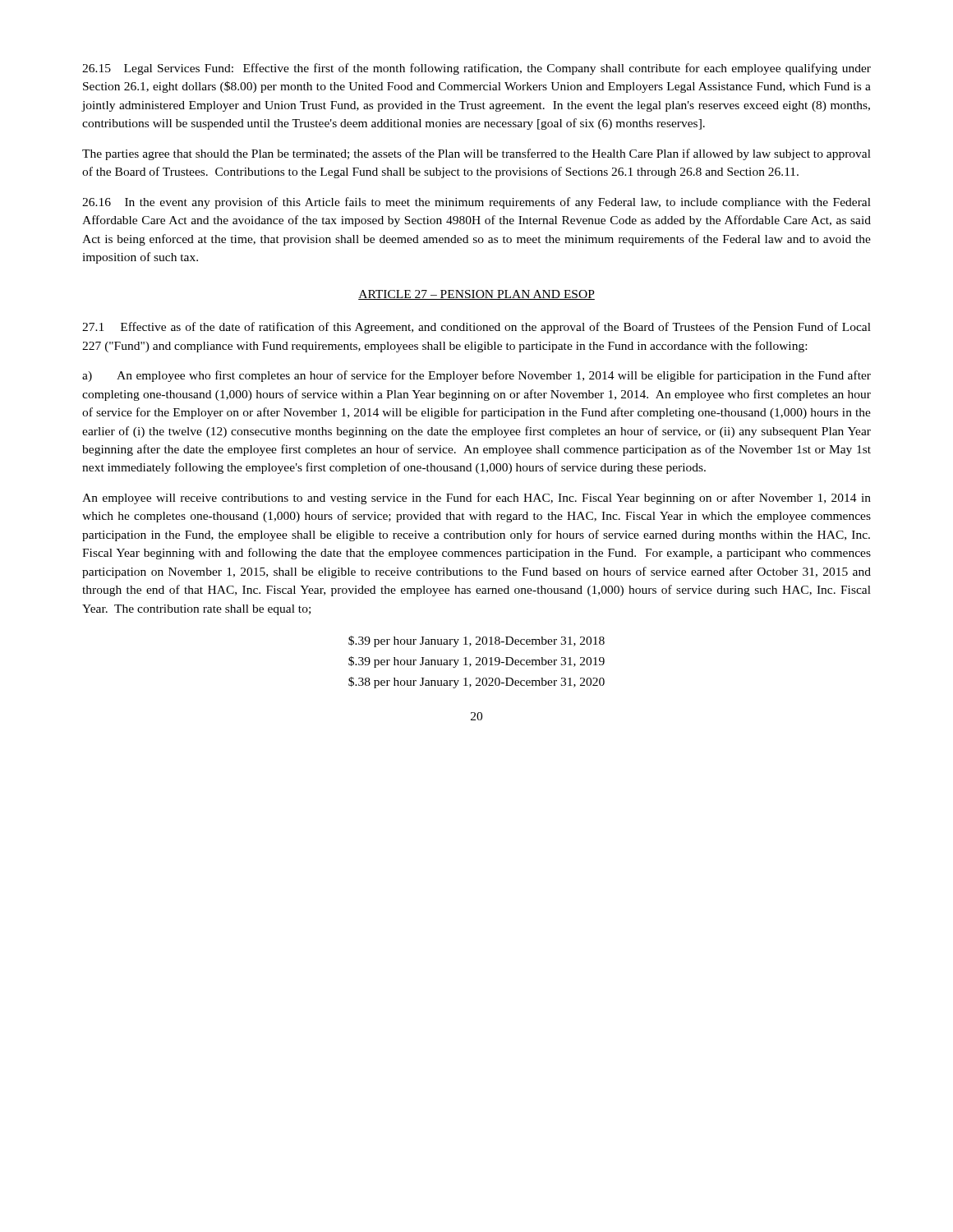Find the text block that reads "1 Effective as"
953x1232 pixels.
click(x=476, y=336)
